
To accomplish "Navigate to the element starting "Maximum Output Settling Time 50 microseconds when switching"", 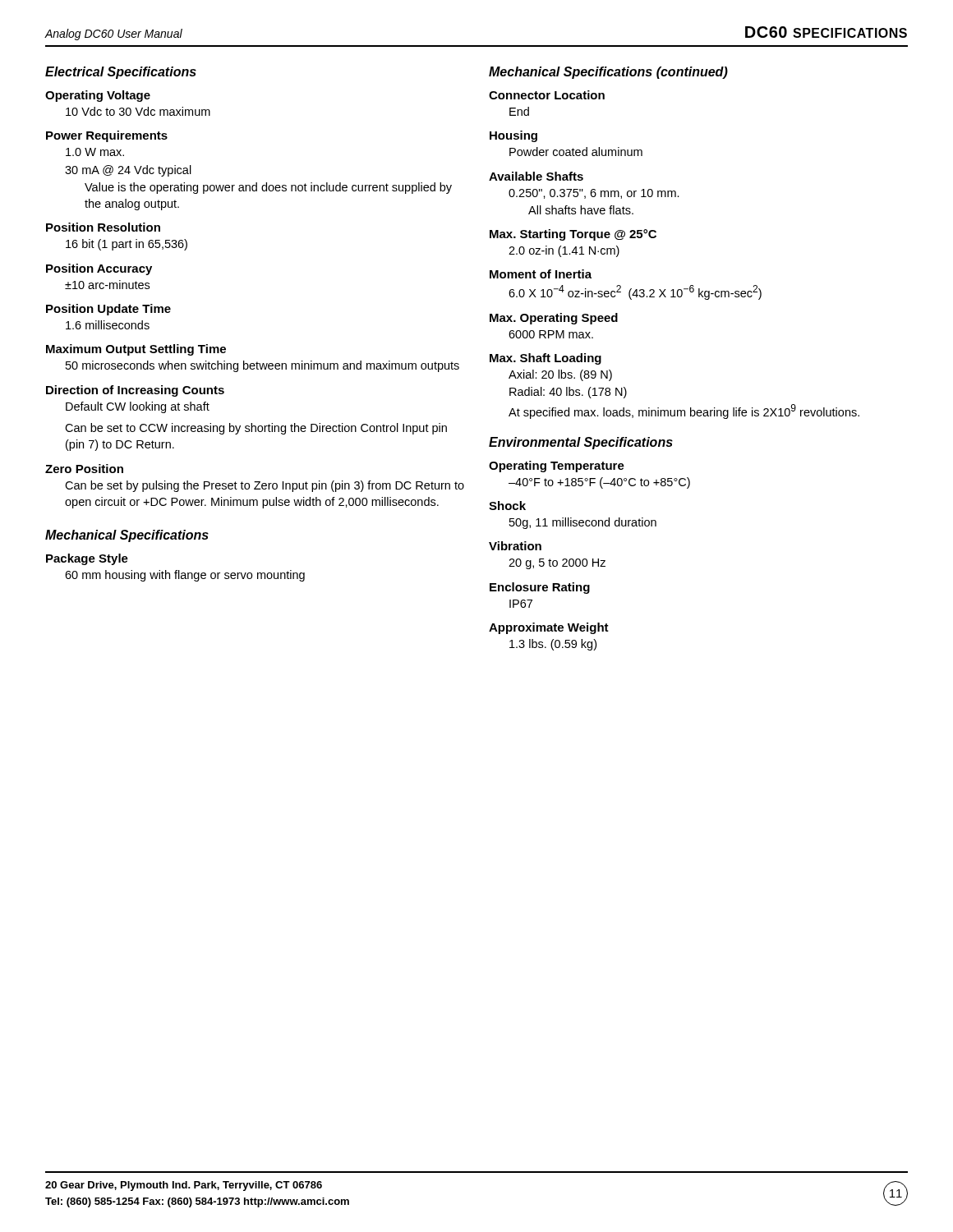I will tap(255, 358).
